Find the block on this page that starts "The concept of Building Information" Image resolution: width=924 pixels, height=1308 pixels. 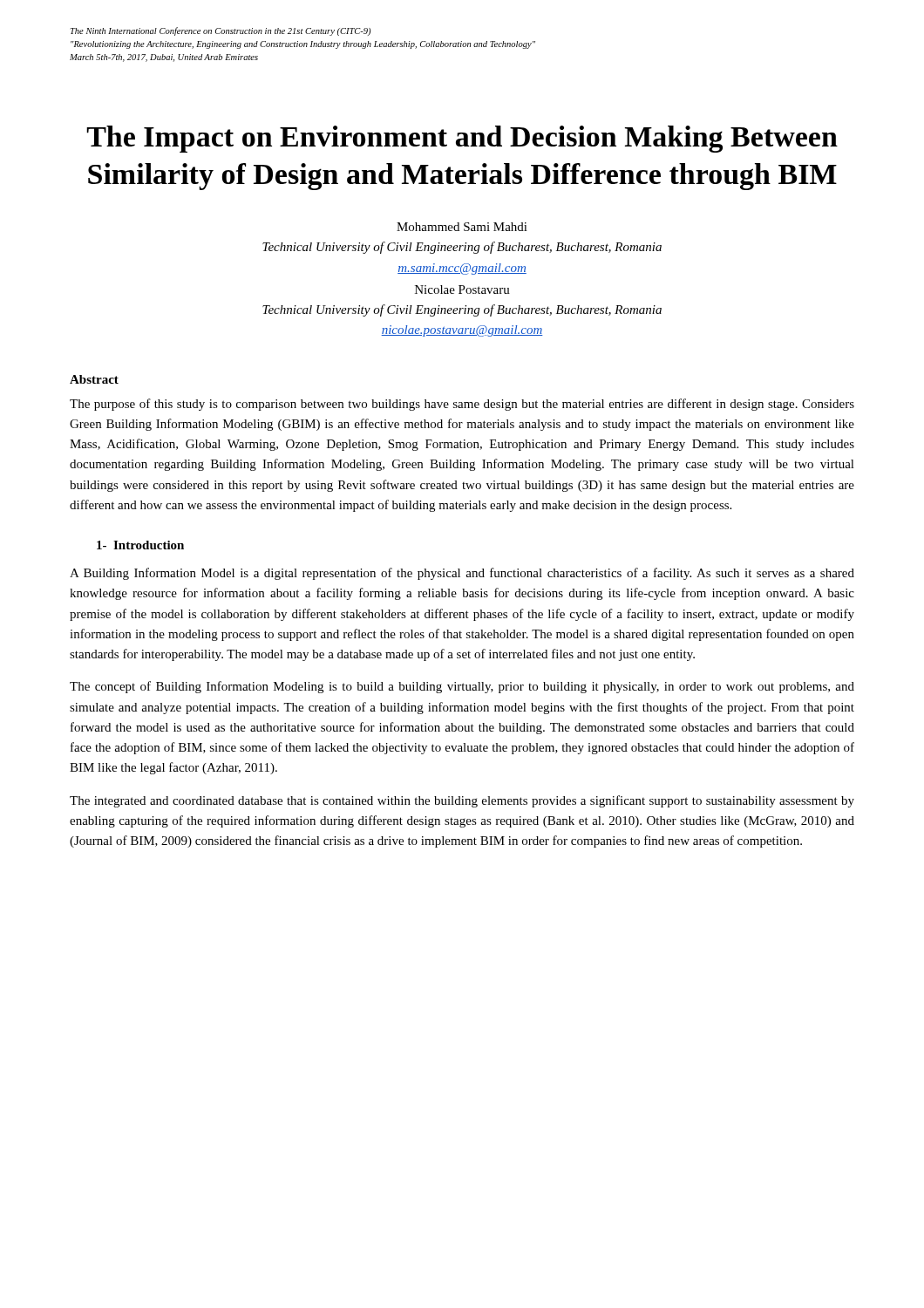[x=462, y=727]
